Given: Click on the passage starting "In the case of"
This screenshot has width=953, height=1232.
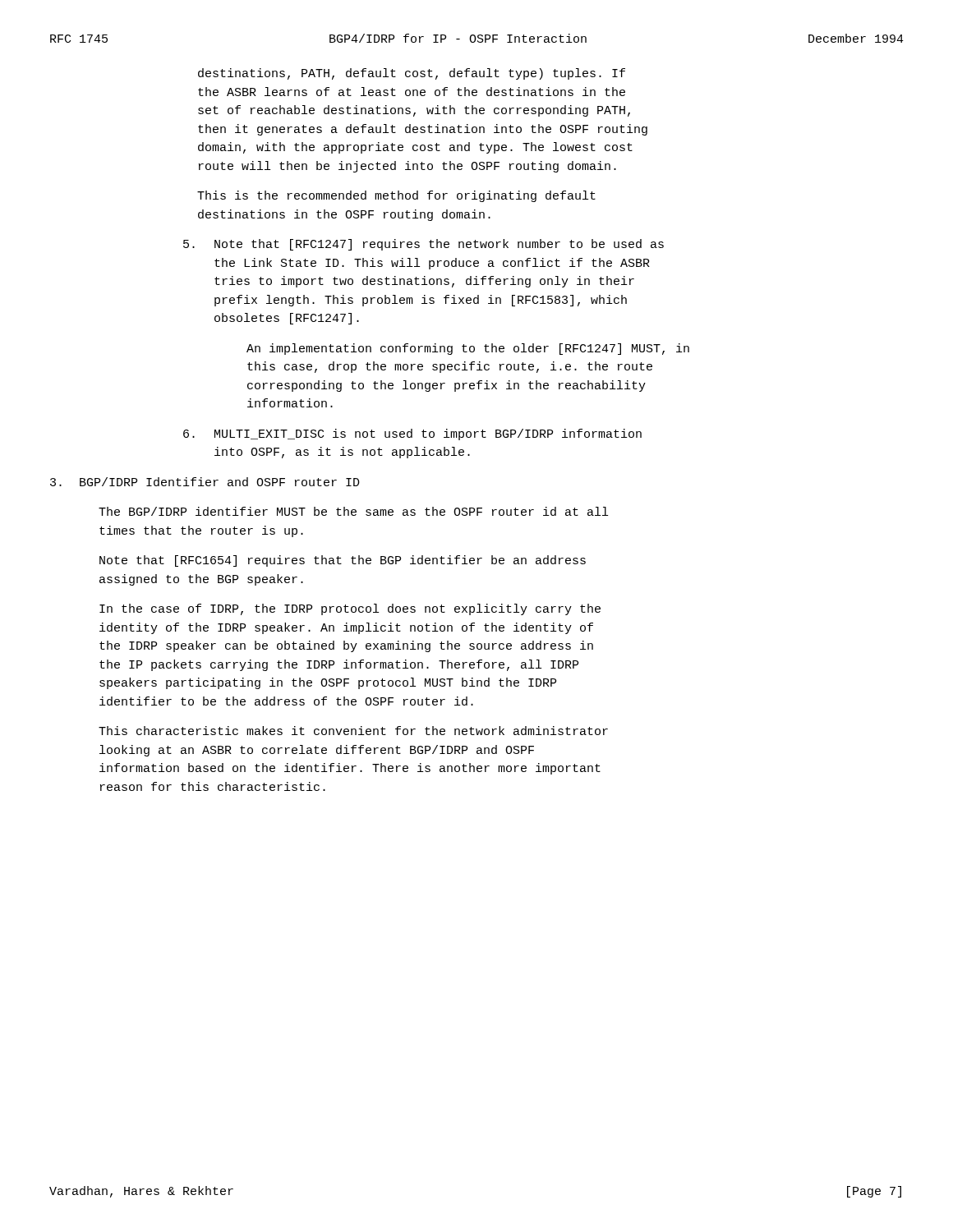Looking at the screenshot, I should tap(350, 656).
